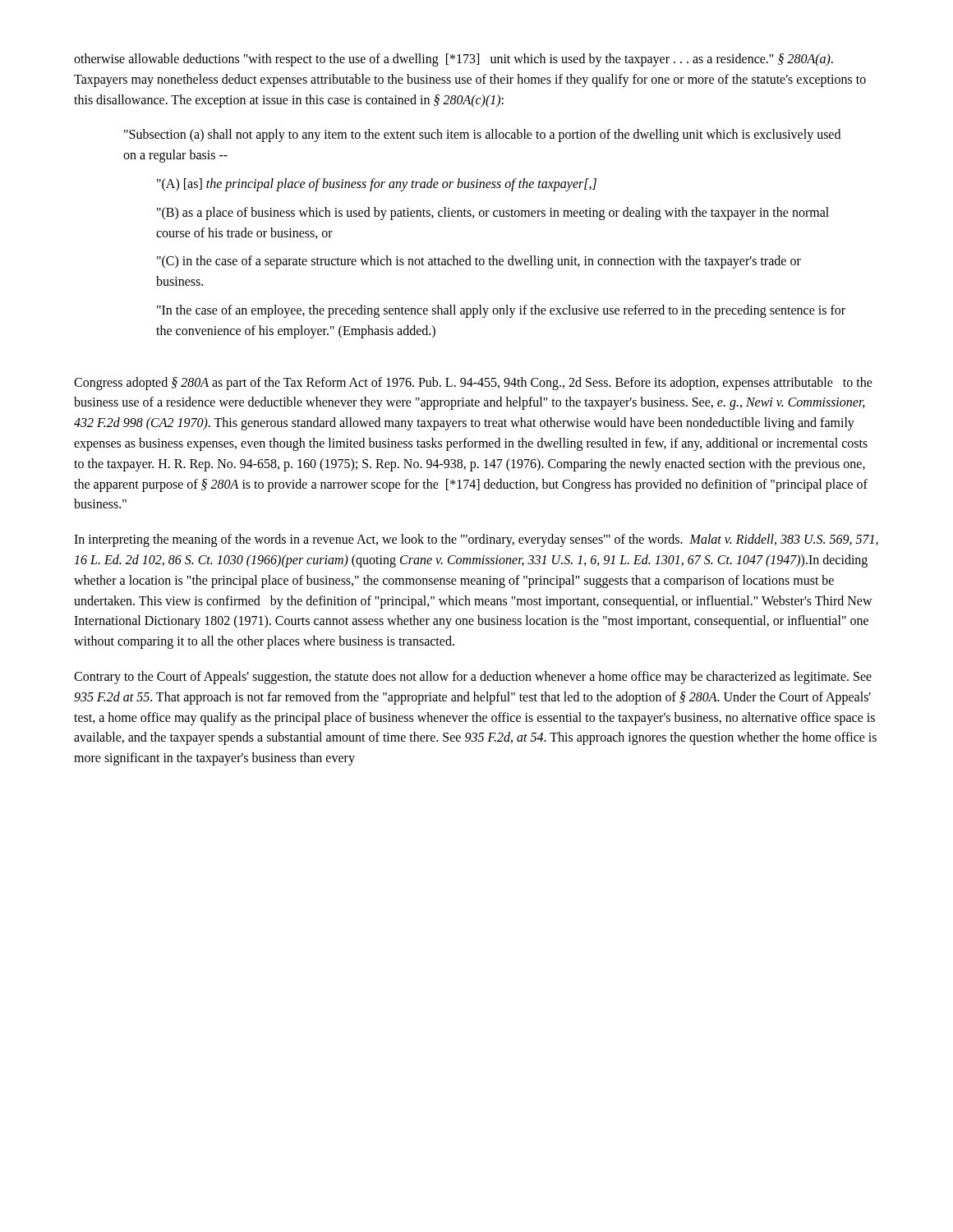Image resolution: width=953 pixels, height=1232 pixels.
Task: Find the block on this page that starts ""(A) [as] the principal place of business"
Action: pyautogui.click(x=377, y=184)
